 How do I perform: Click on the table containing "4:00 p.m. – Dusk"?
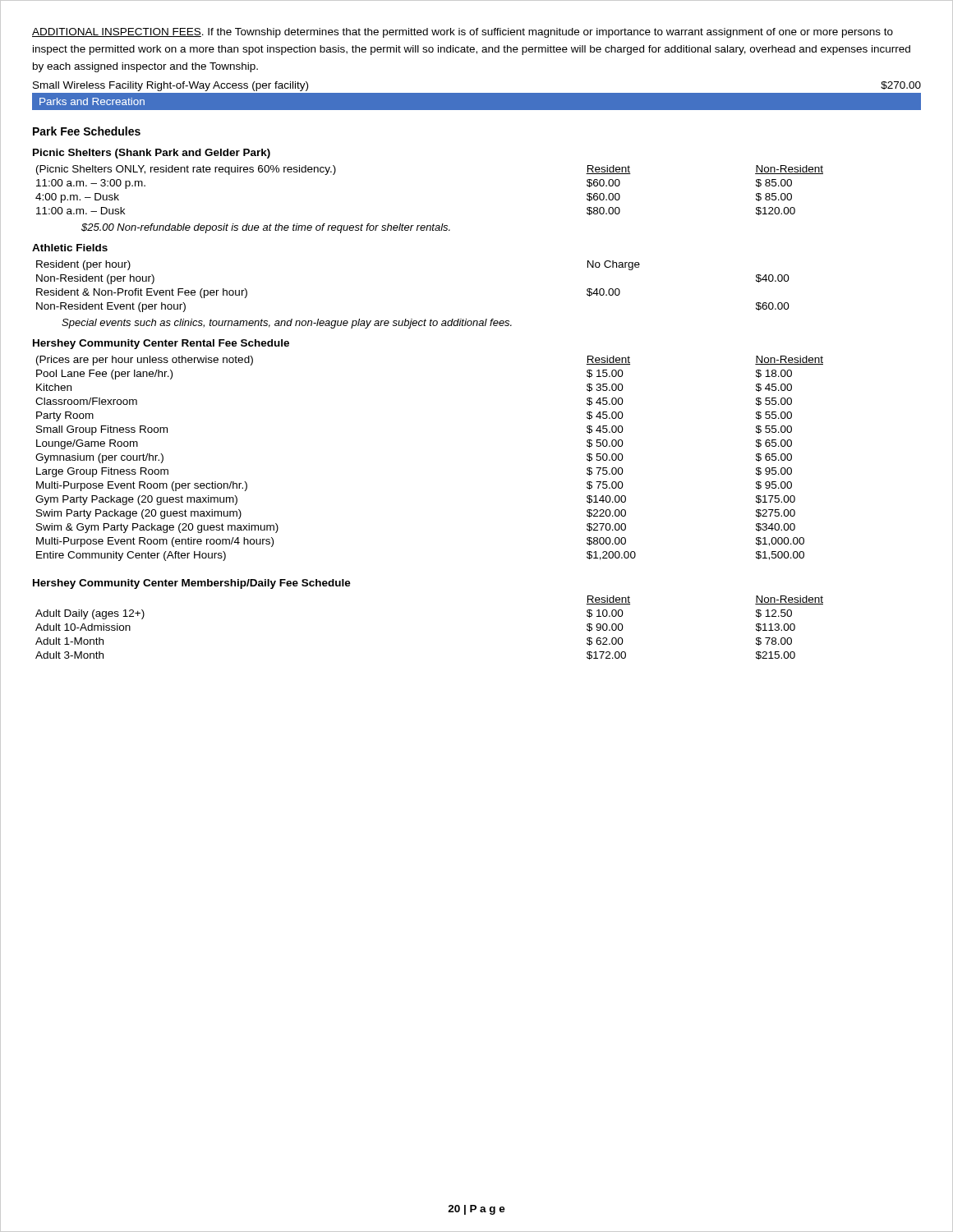click(476, 190)
